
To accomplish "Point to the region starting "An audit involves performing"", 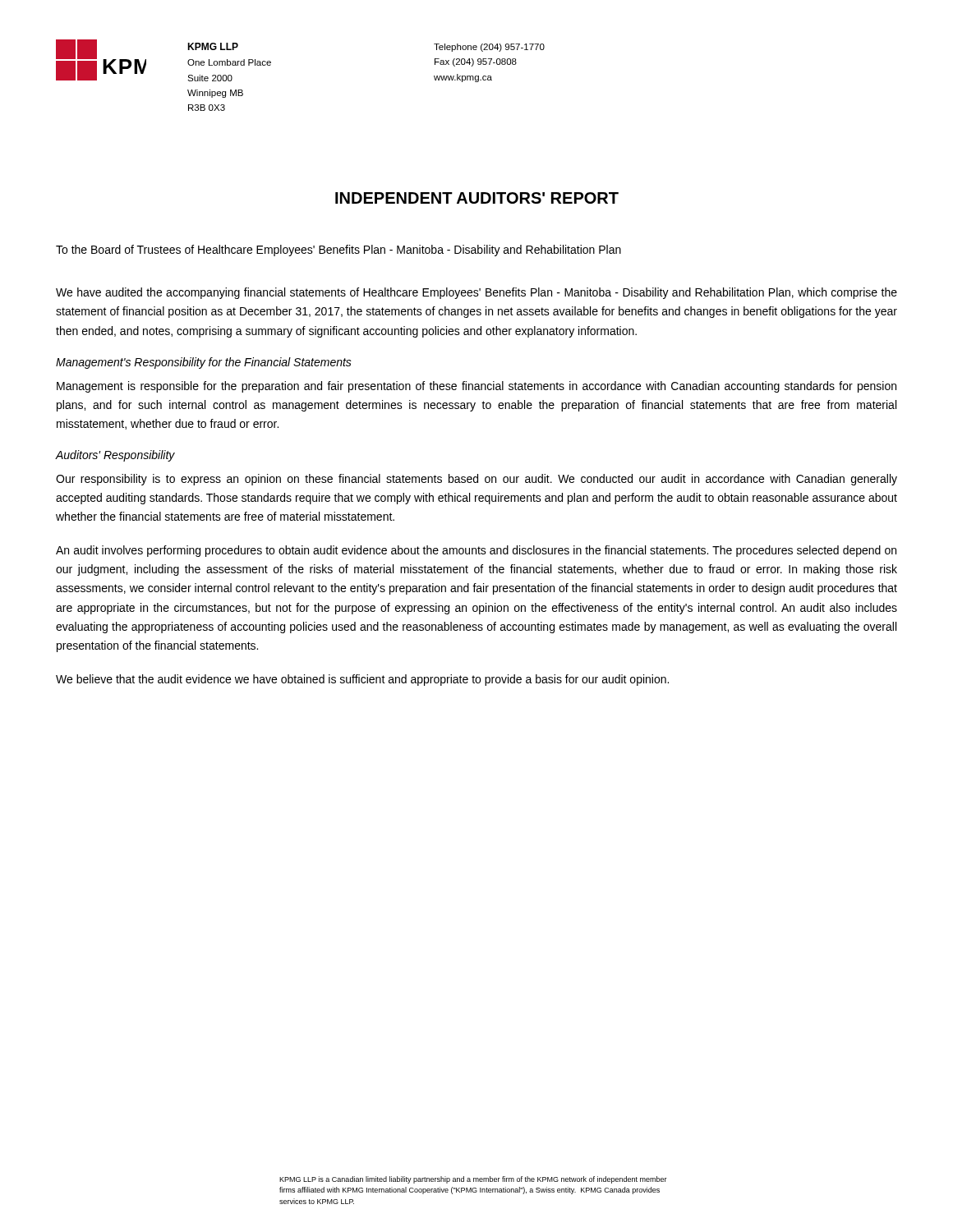I will click(x=476, y=598).
